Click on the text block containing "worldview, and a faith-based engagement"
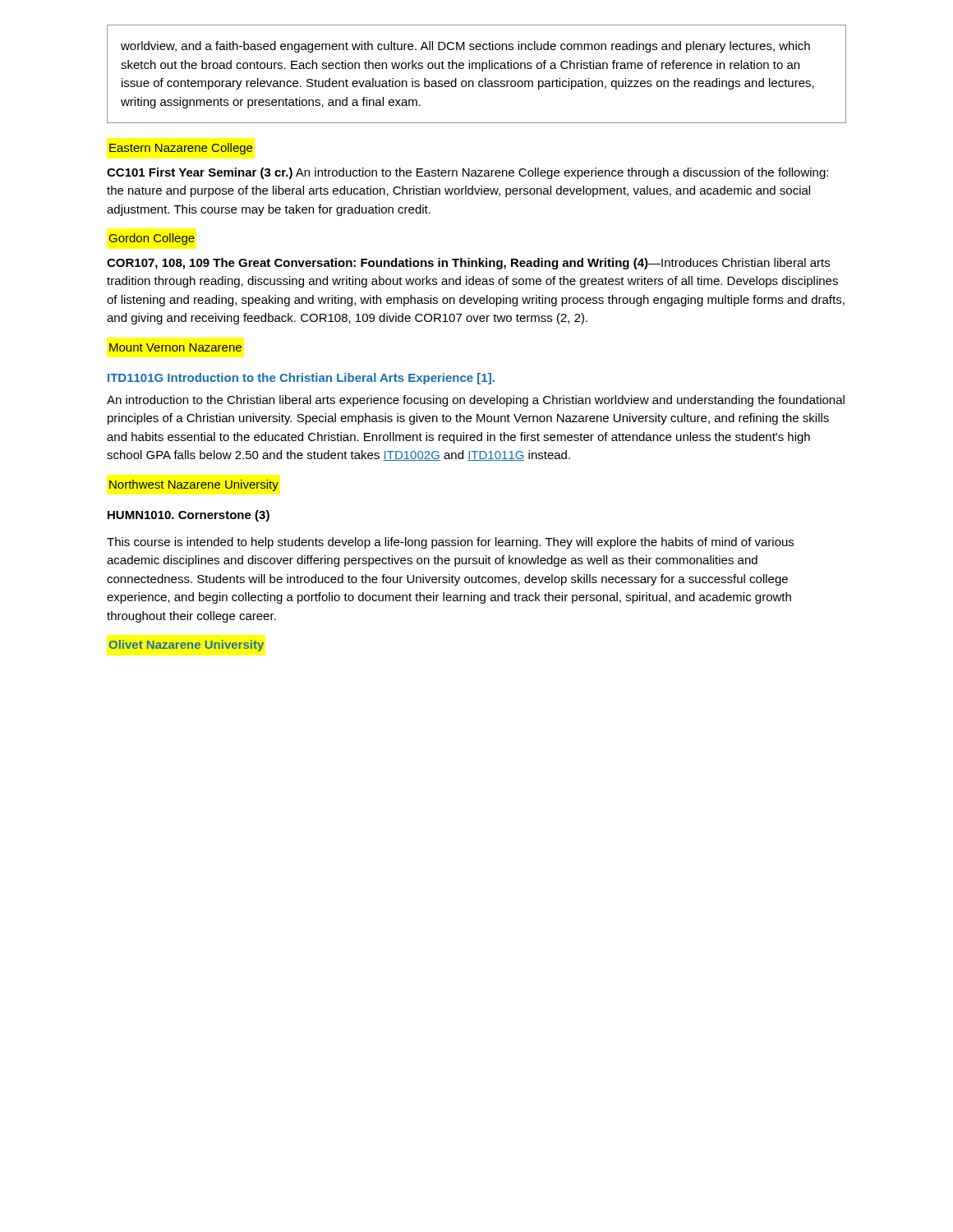This screenshot has width=953, height=1232. point(468,73)
